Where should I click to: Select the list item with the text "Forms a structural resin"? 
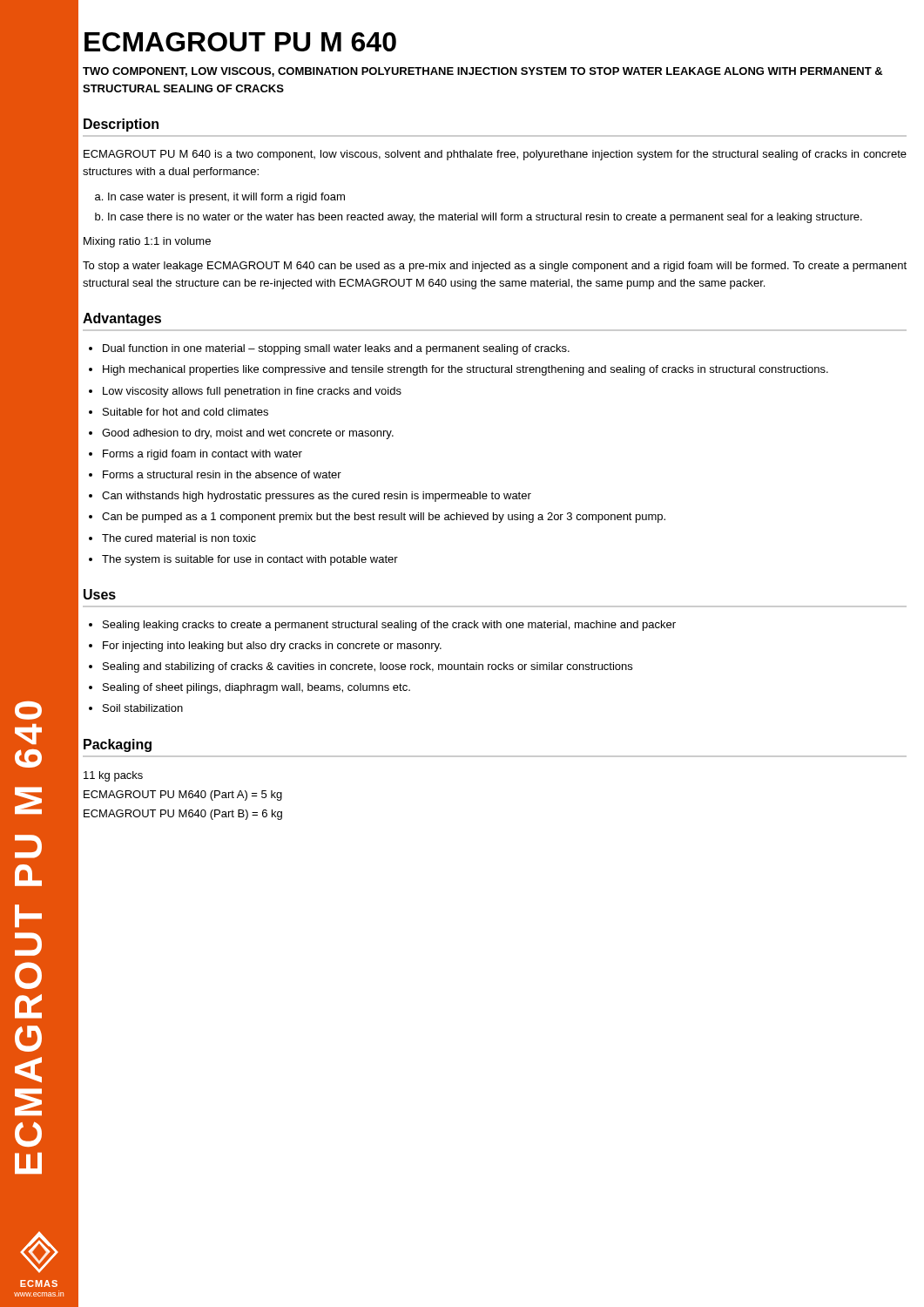point(221,475)
